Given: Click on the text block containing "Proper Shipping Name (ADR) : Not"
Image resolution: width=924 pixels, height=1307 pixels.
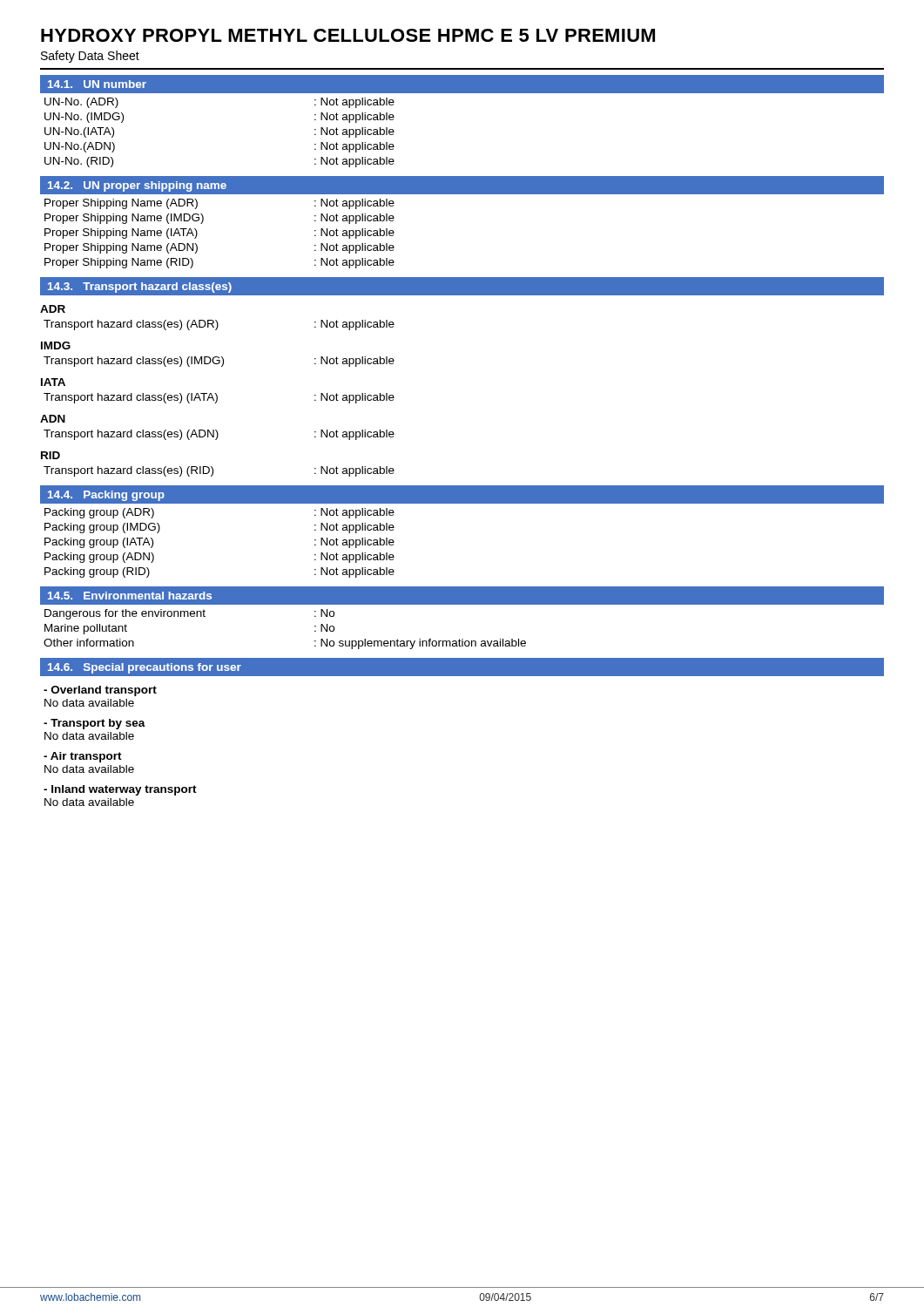Looking at the screenshot, I should coord(116,203).
